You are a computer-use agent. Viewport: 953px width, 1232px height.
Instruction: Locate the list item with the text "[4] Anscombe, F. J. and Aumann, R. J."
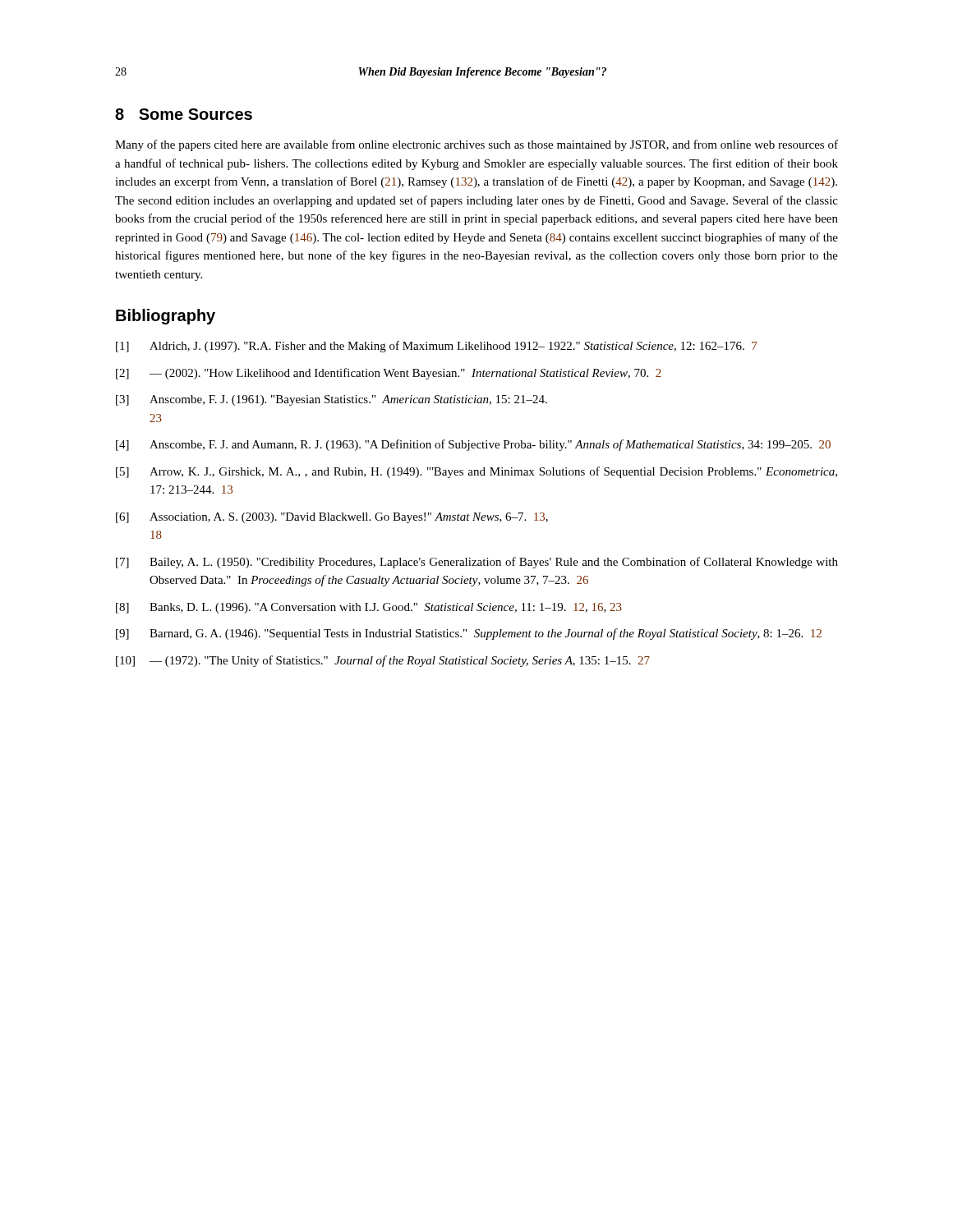pyautogui.click(x=476, y=445)
